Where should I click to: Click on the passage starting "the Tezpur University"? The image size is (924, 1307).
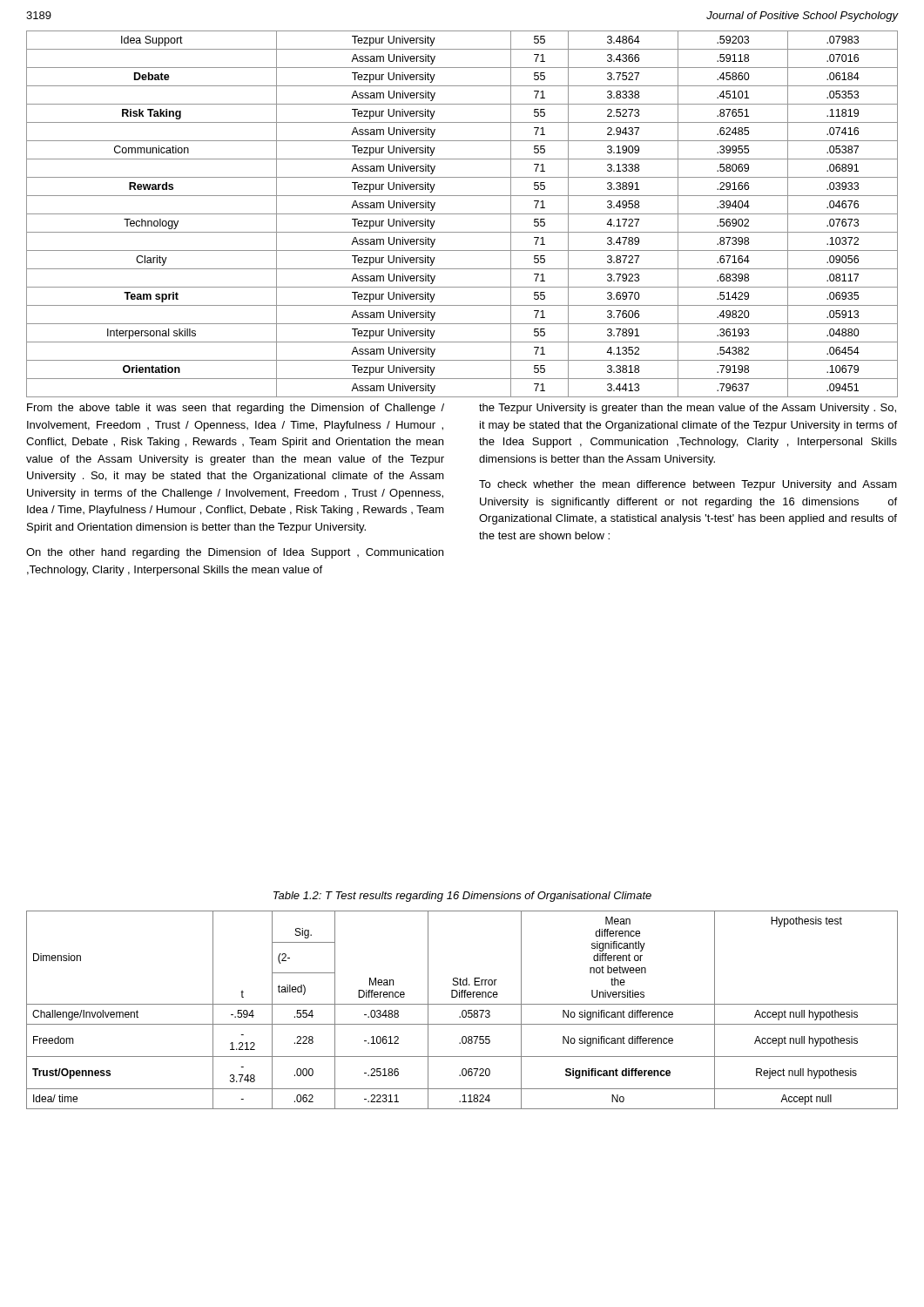[x=688, y=471]
